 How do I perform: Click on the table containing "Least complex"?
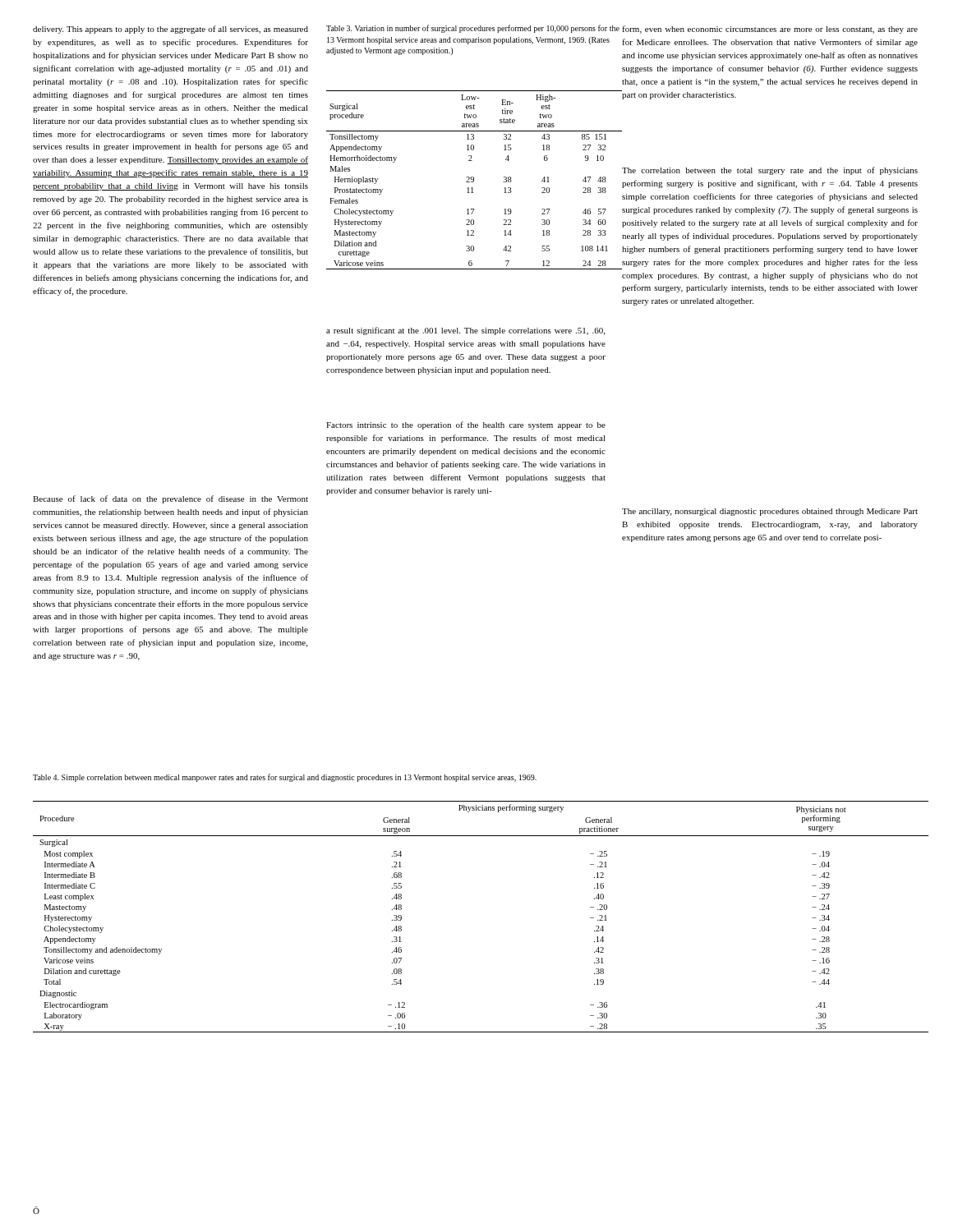pyautogui.click(x=481, y=917)
